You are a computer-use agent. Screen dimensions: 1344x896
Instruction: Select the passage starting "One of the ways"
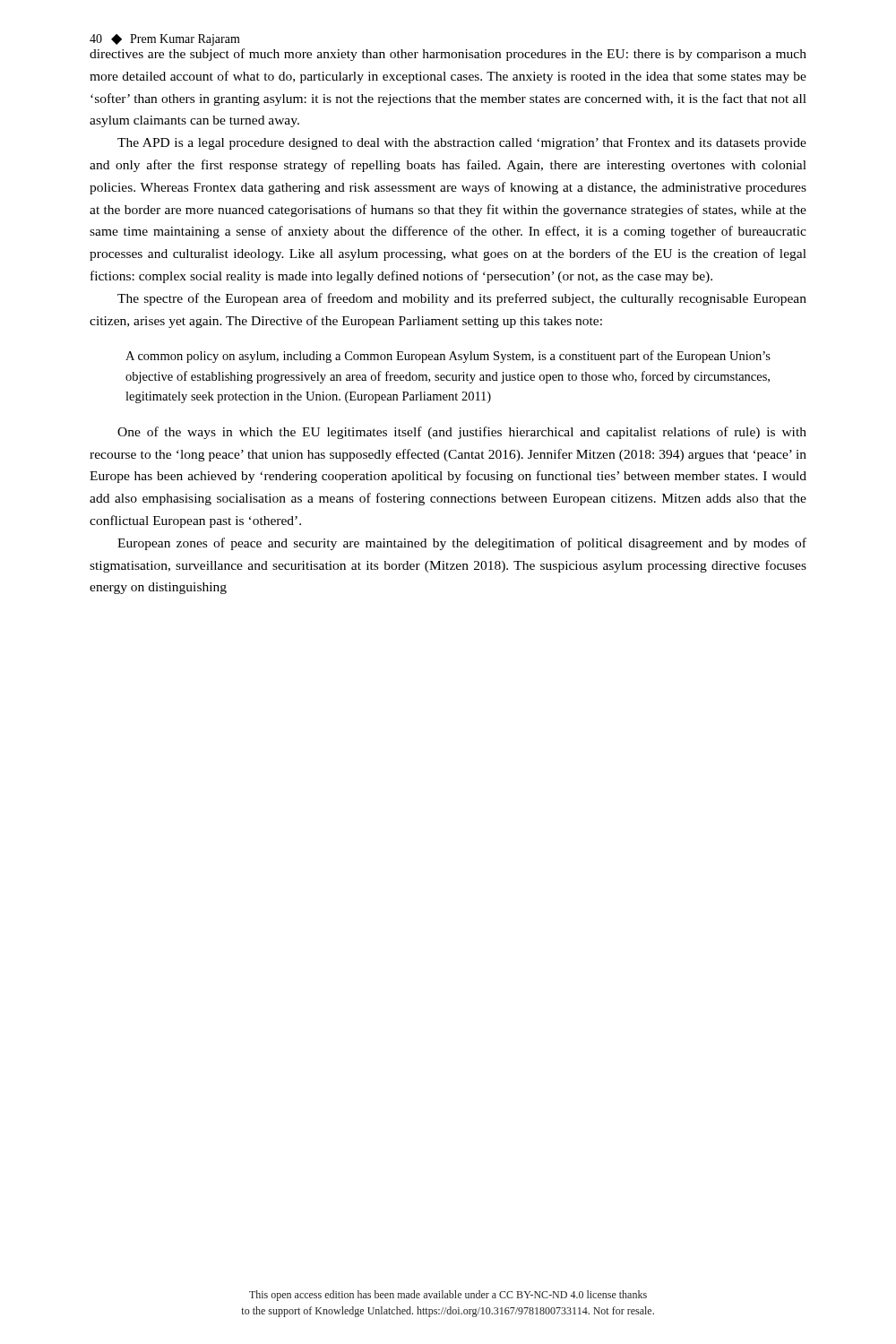pyautogui.click(x=448, y=510)
